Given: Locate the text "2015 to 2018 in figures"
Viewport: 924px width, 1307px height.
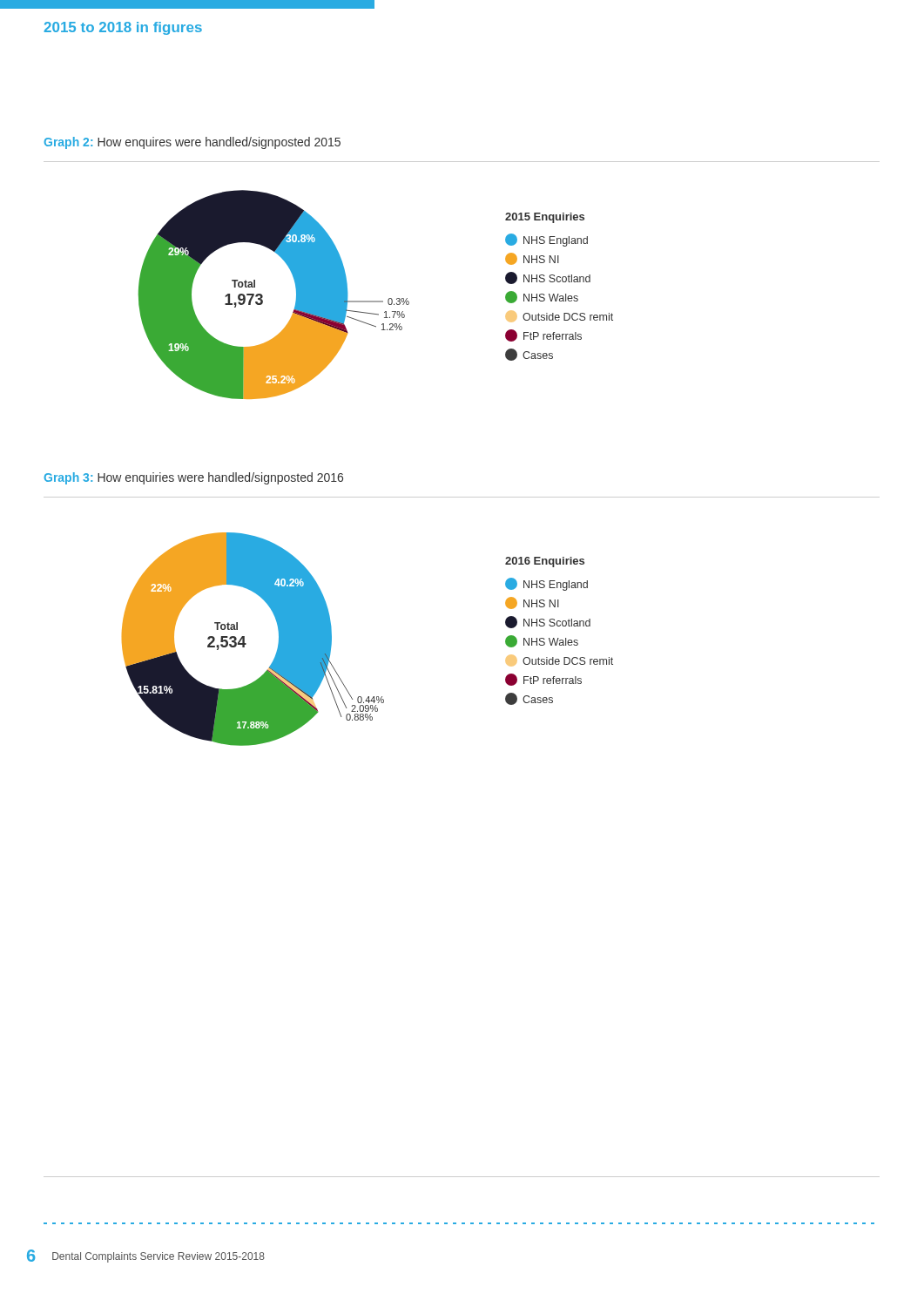Looking at the screenshot, I should tap(123, 27).
